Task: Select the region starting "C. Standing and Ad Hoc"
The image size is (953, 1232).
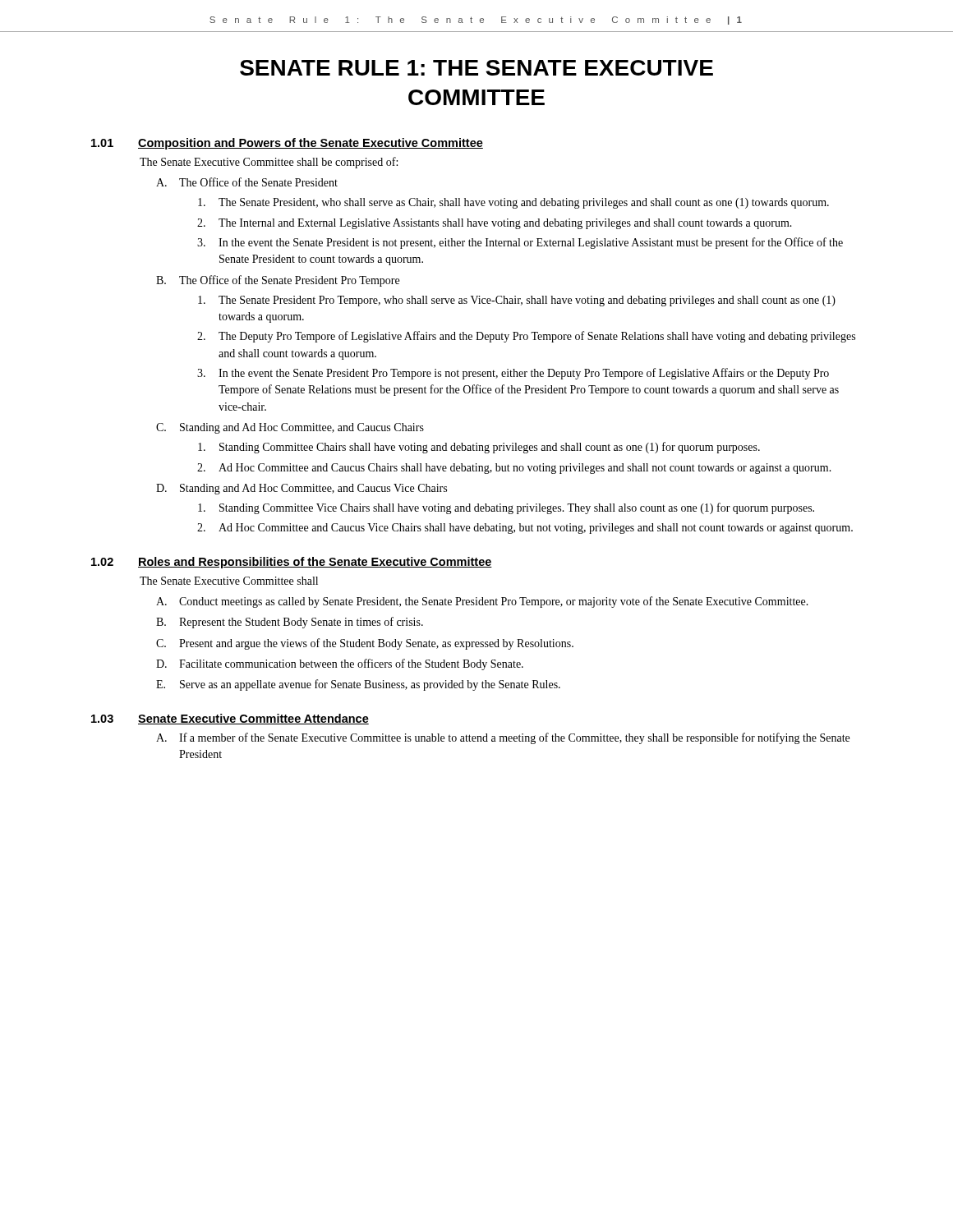Action: click(290, 428)
